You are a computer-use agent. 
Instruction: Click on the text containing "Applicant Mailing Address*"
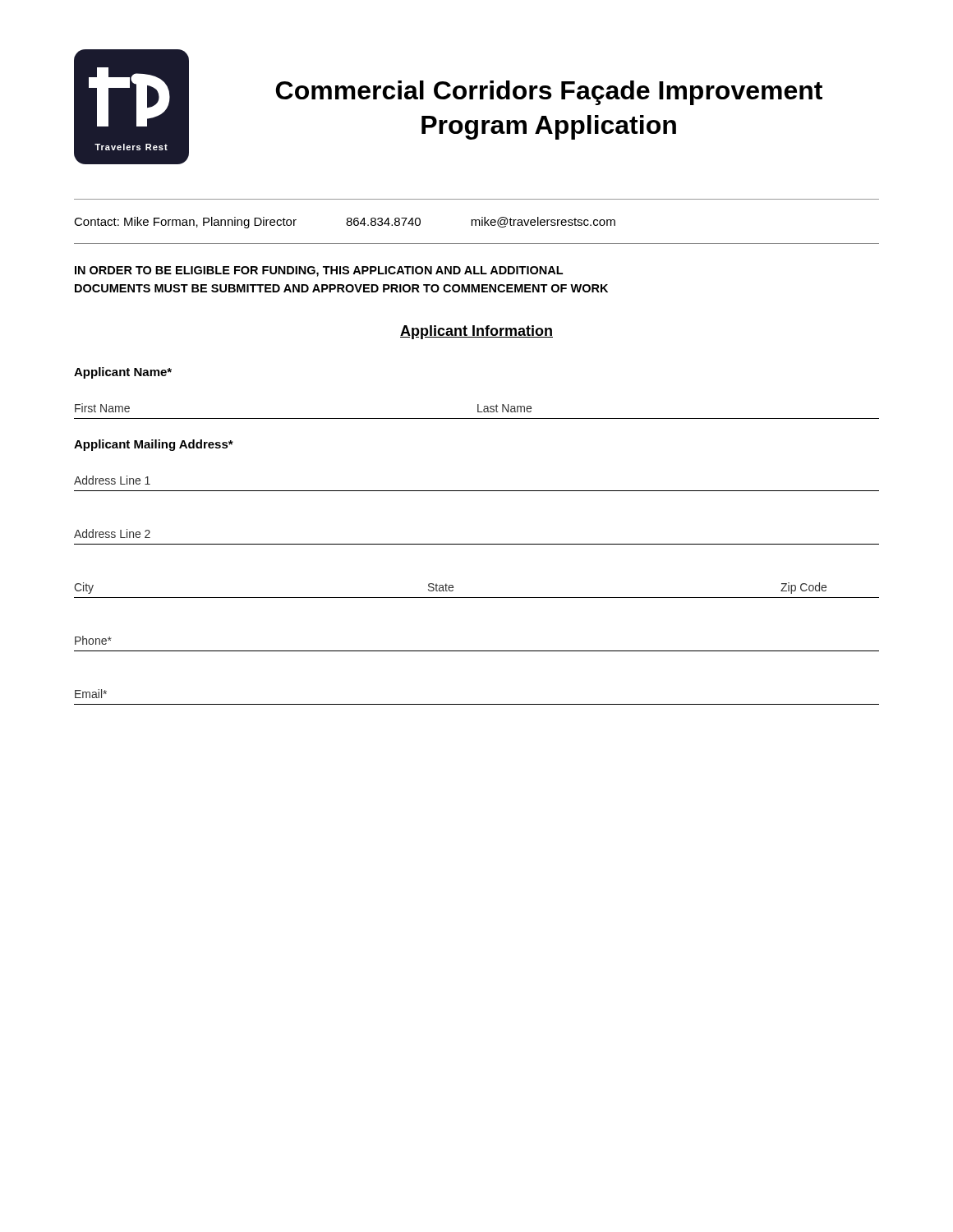click(153, 444)
